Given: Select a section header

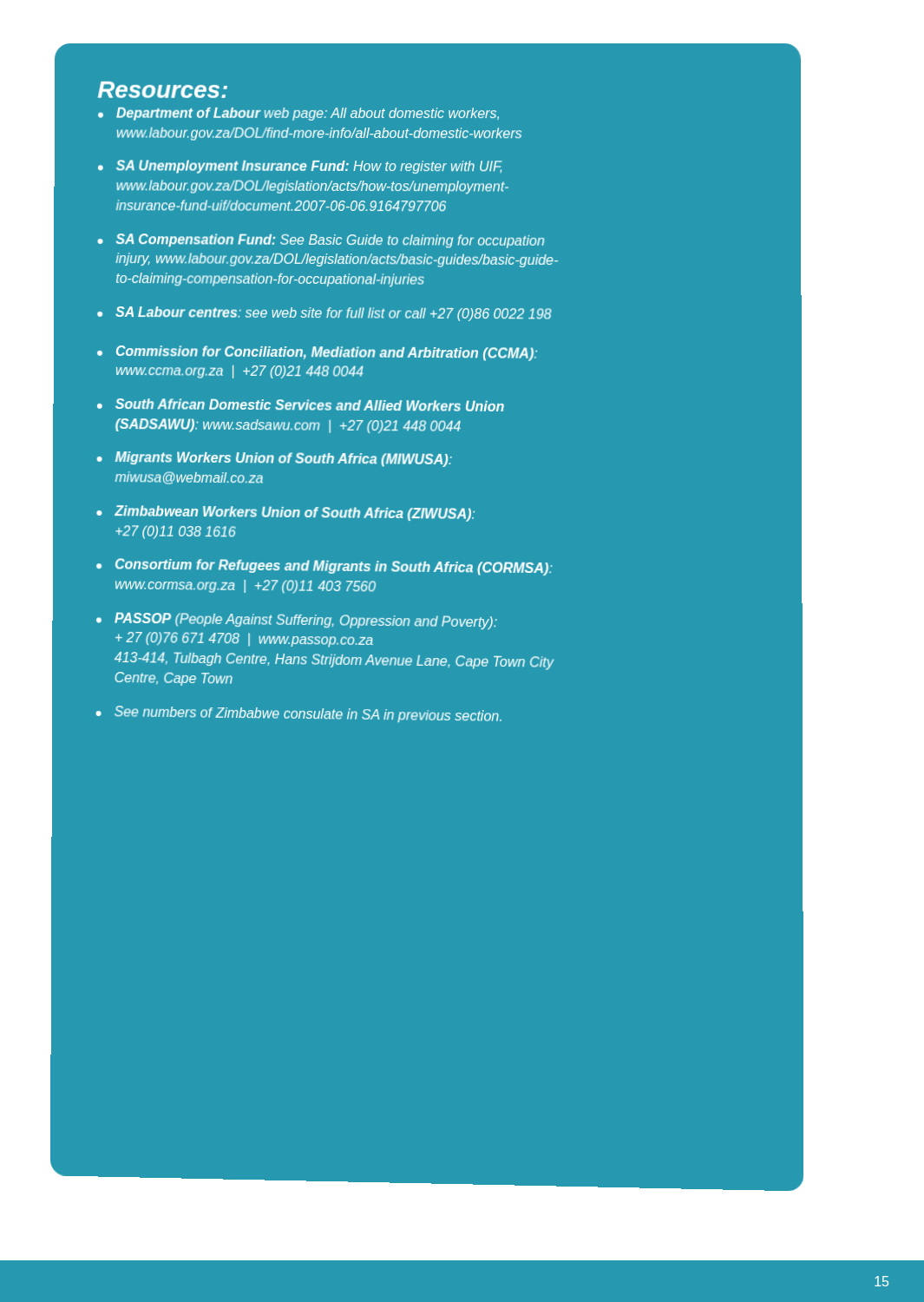Looking at the screenshot, I should pyautogui.click(x=163, y=90).
